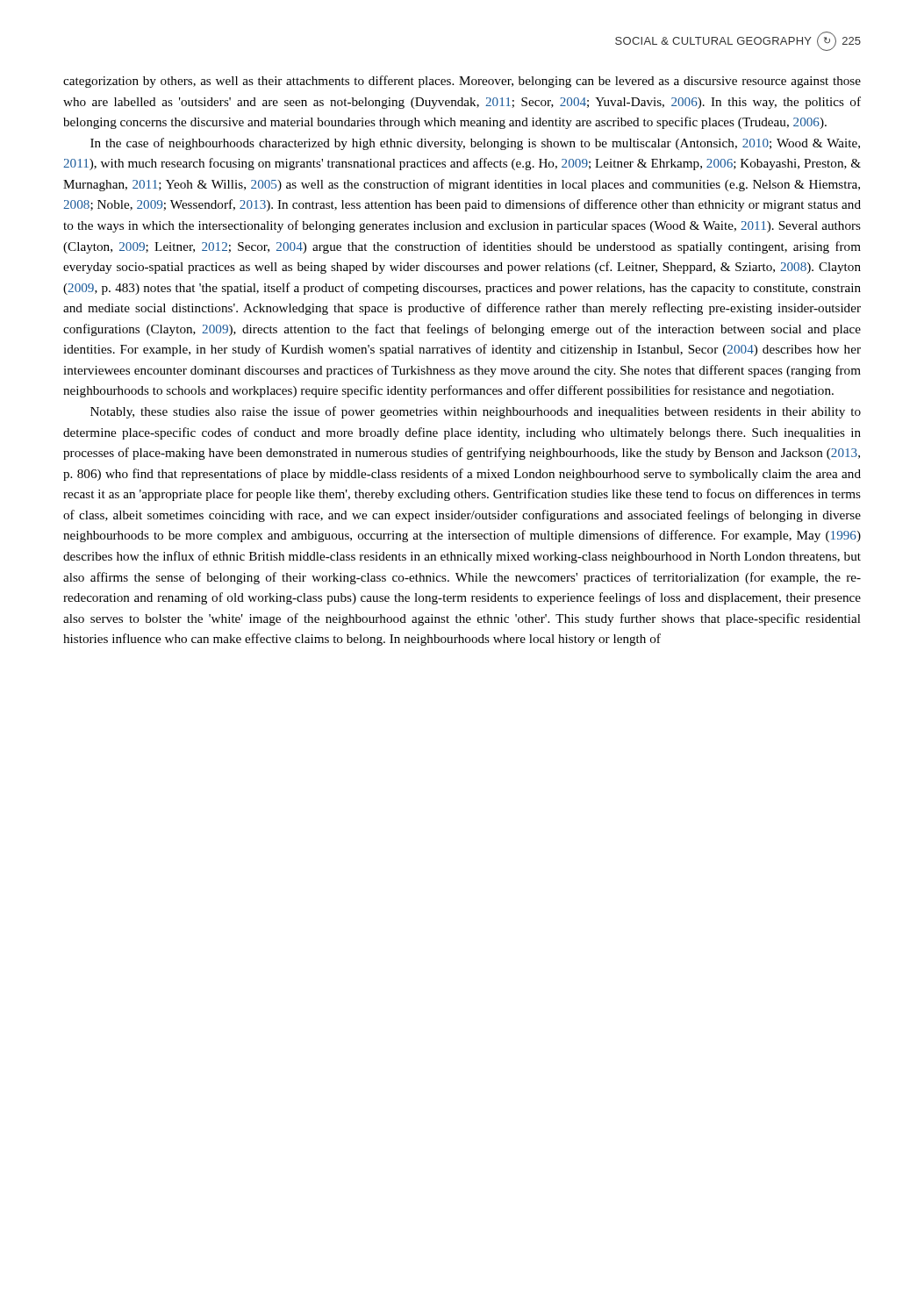Image resolution: width=924 pixels, height=1316 pixels.
Task: Locate the block of text that opens with "Notably, these studies also"
Action: pyautogui.click(x=462, y=525)
